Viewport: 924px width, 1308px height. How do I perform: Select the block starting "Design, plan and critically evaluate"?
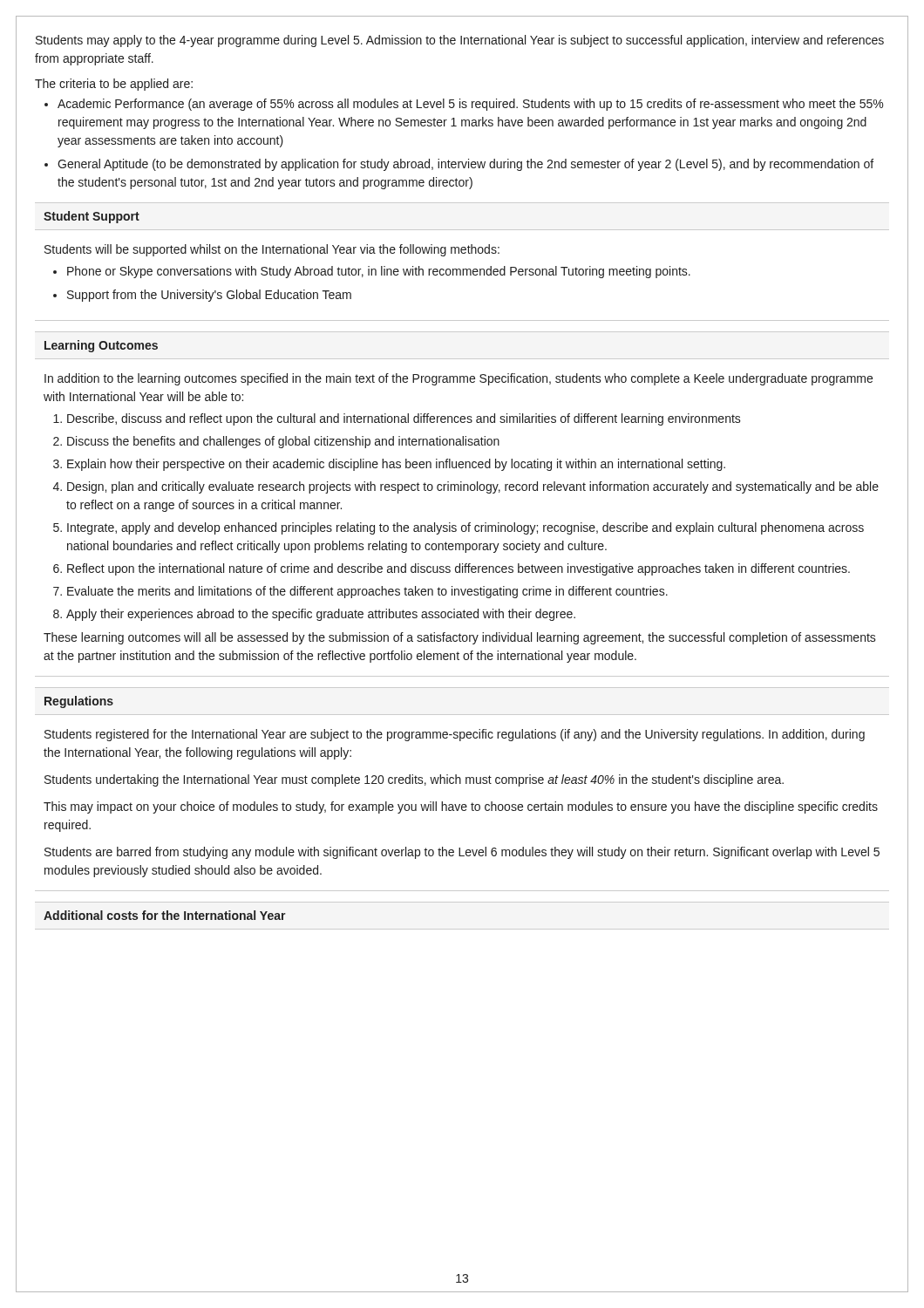472,496
